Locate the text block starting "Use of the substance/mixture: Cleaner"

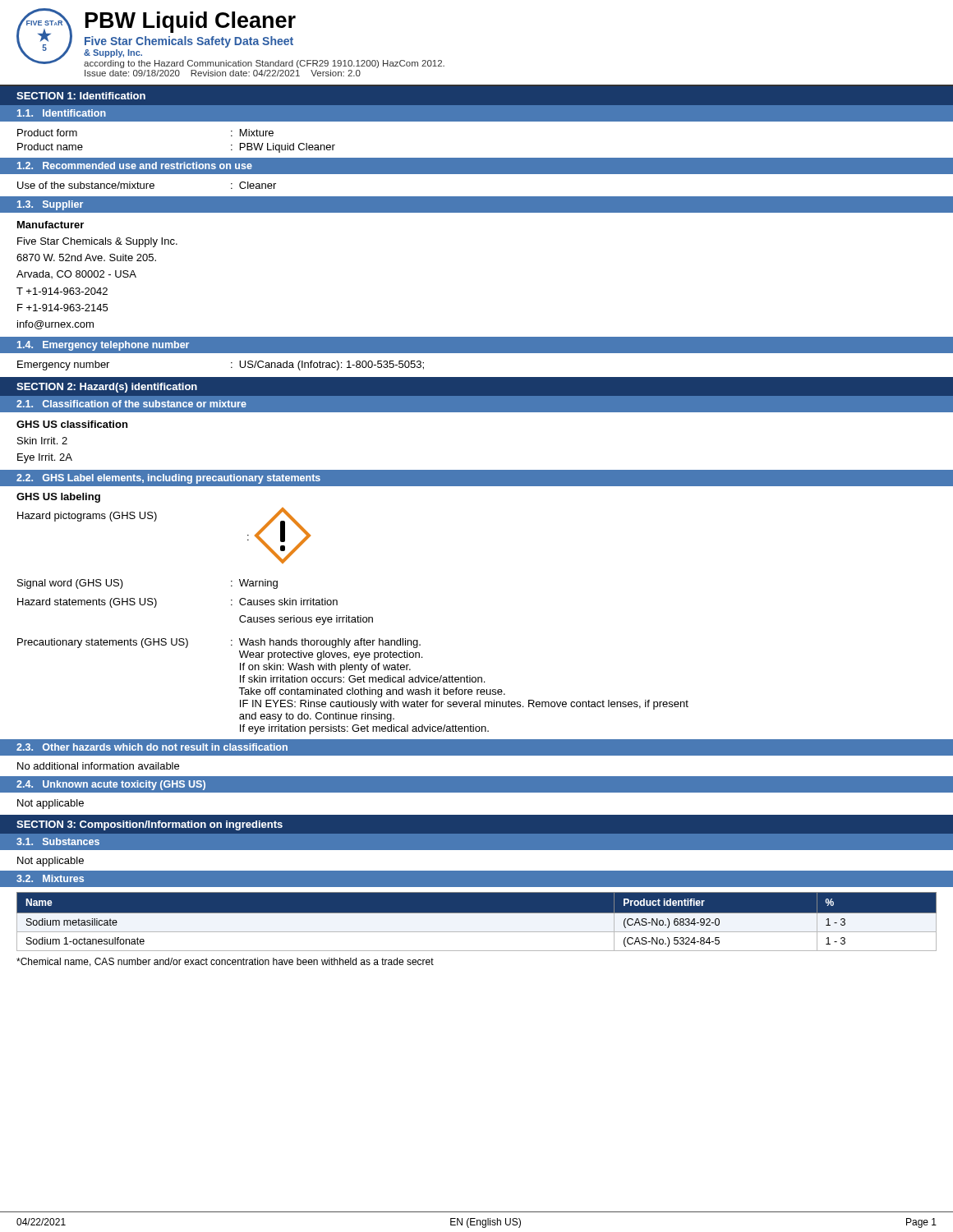476,185
